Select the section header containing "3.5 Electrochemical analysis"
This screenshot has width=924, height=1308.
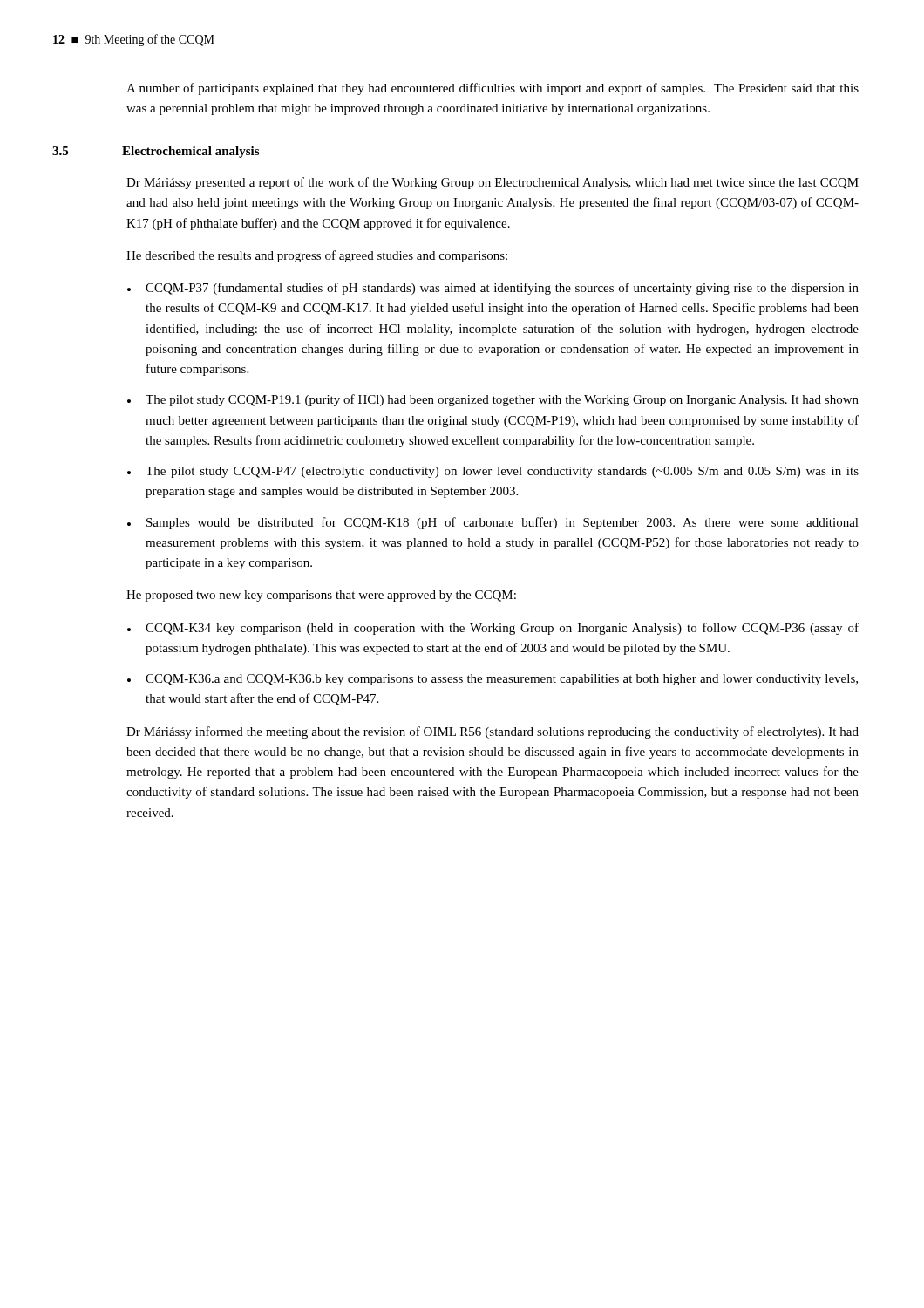(193, 151)
